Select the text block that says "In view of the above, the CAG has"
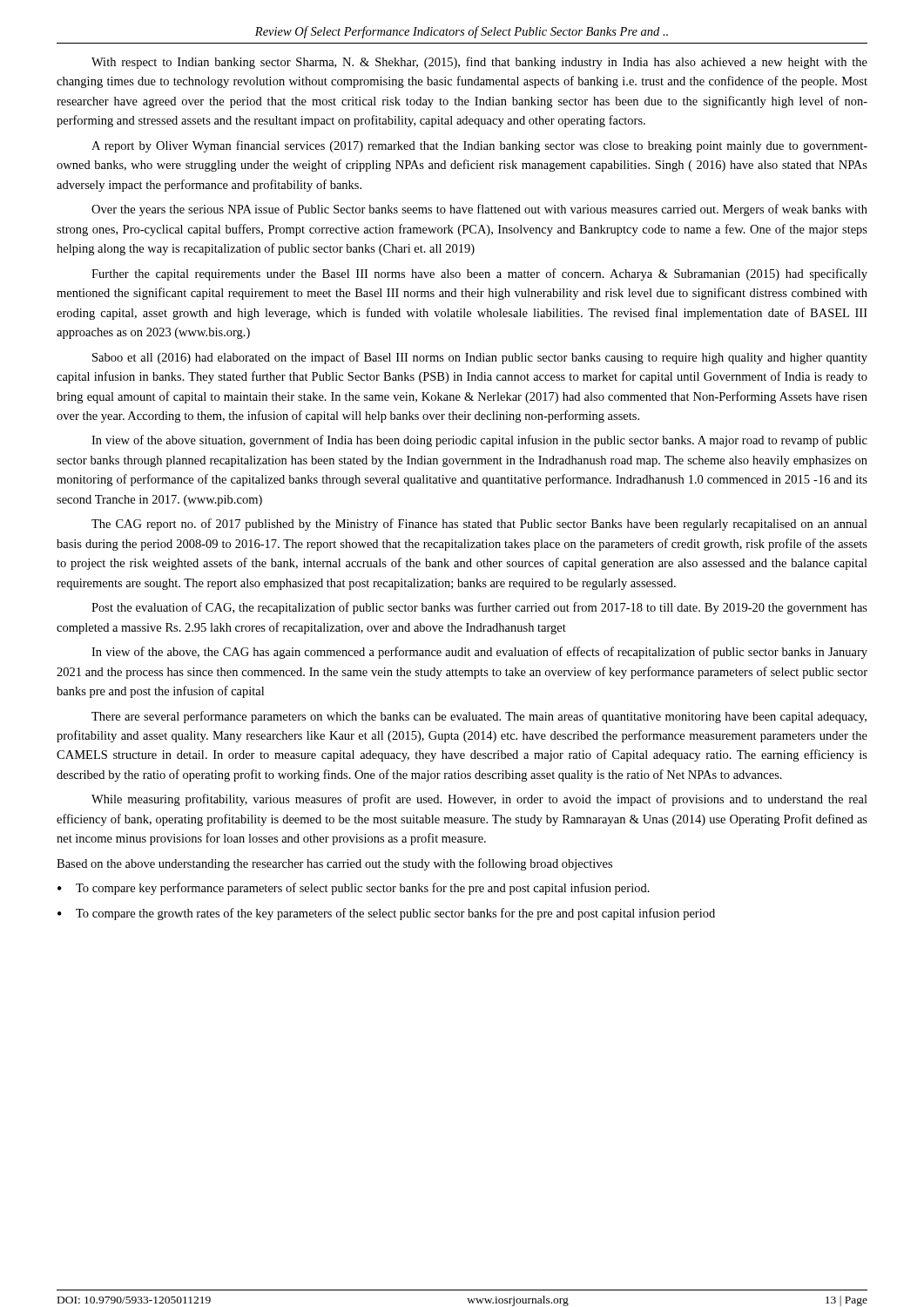The width and height of the screenshot is (924, 1307). 462,672
